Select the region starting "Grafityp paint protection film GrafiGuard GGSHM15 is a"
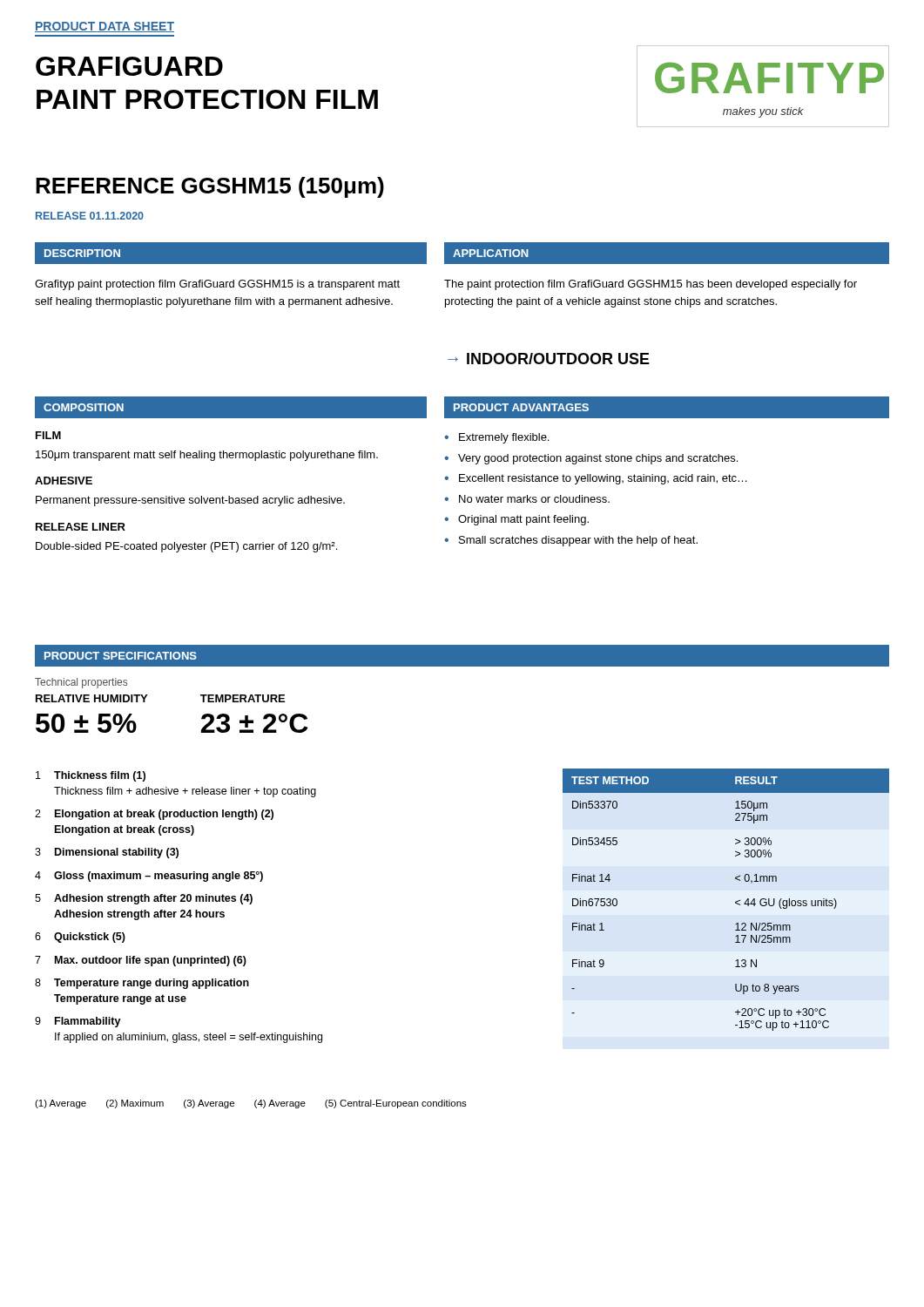This screenshot has height=1307, width=924. [x=217, y=292]
